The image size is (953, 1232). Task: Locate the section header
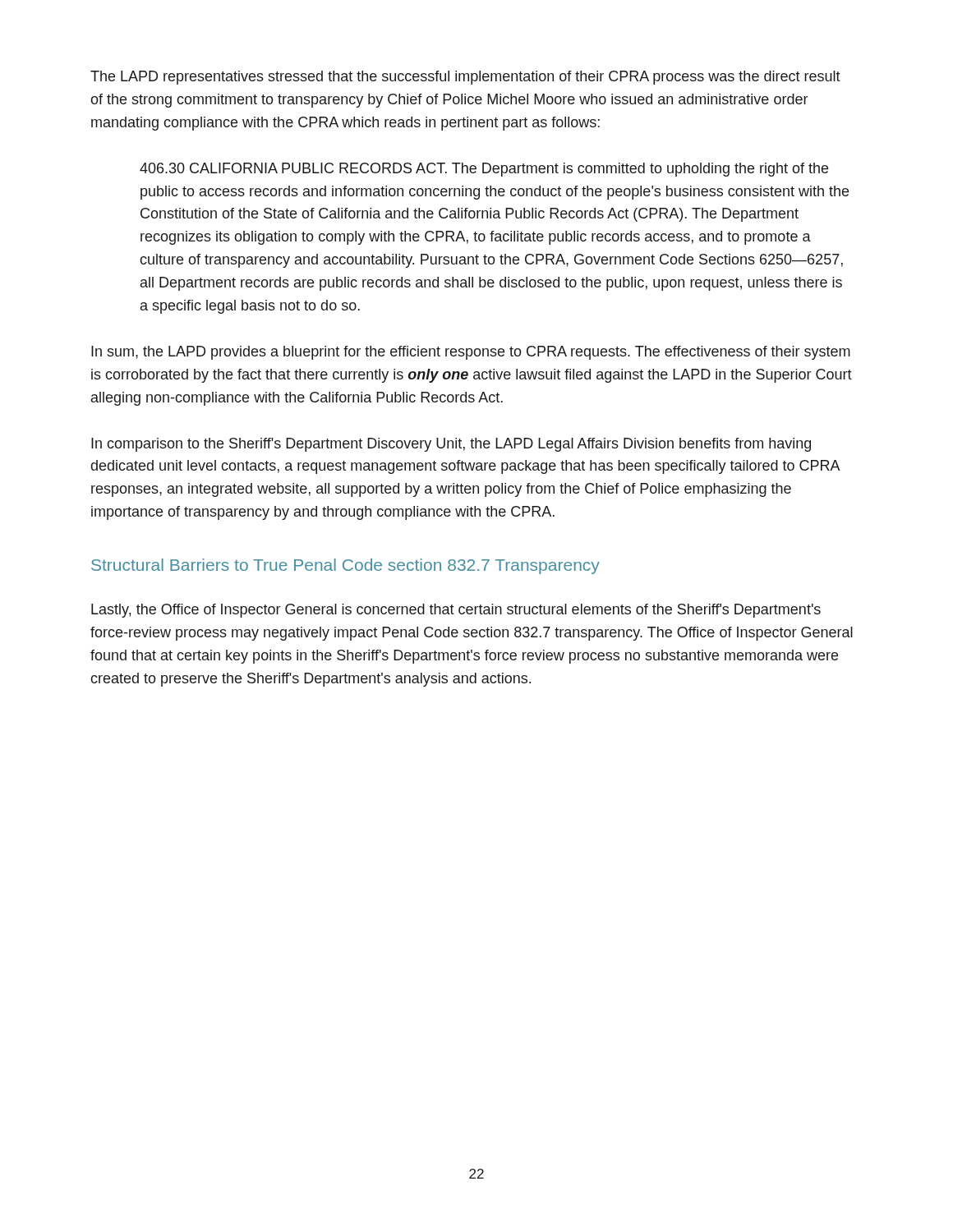click(x=345, y=565)
